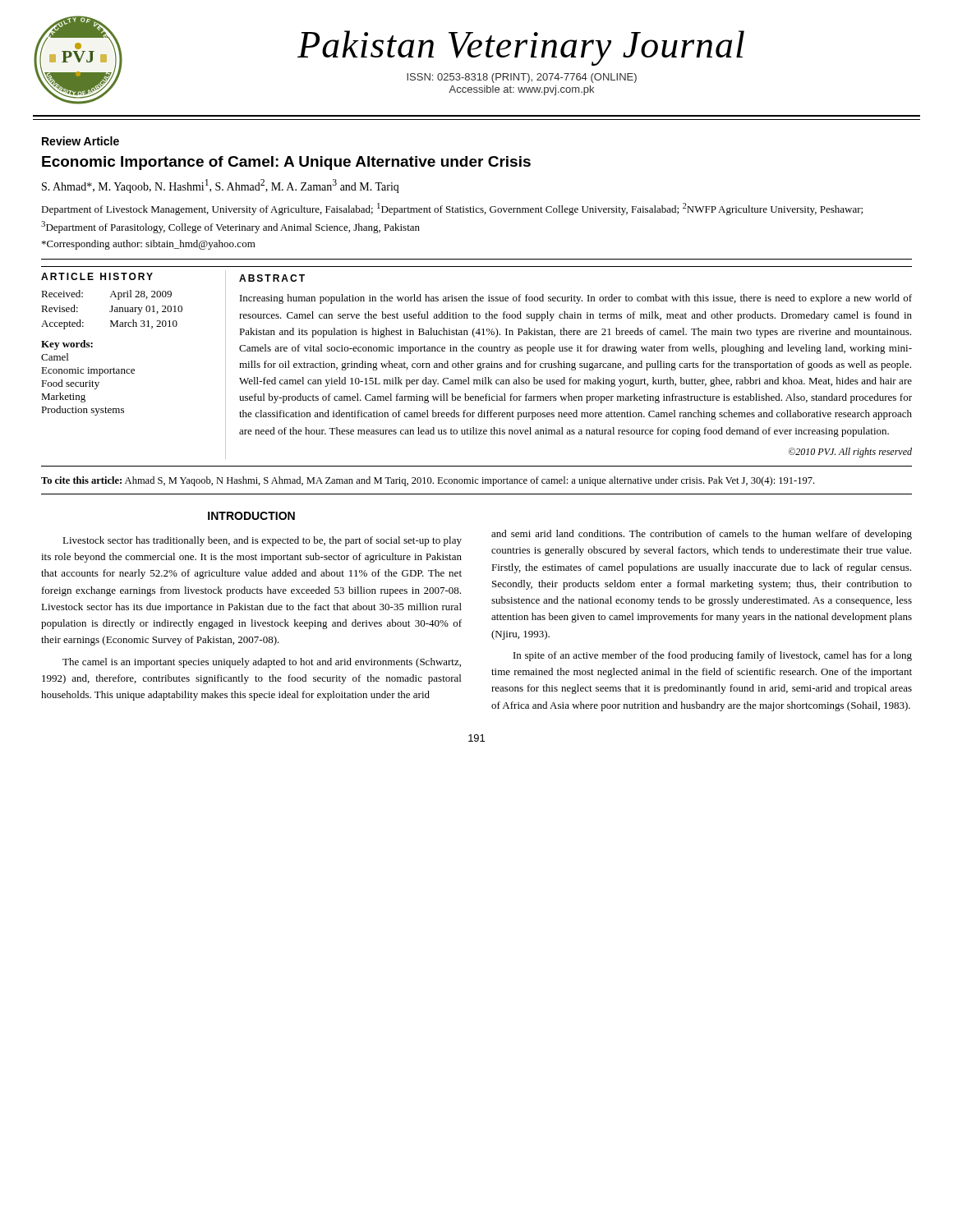This screenshot has width=953, height=1232.
Task: Find the list item that reads "Food security"
Action: [x=70, y=383]
